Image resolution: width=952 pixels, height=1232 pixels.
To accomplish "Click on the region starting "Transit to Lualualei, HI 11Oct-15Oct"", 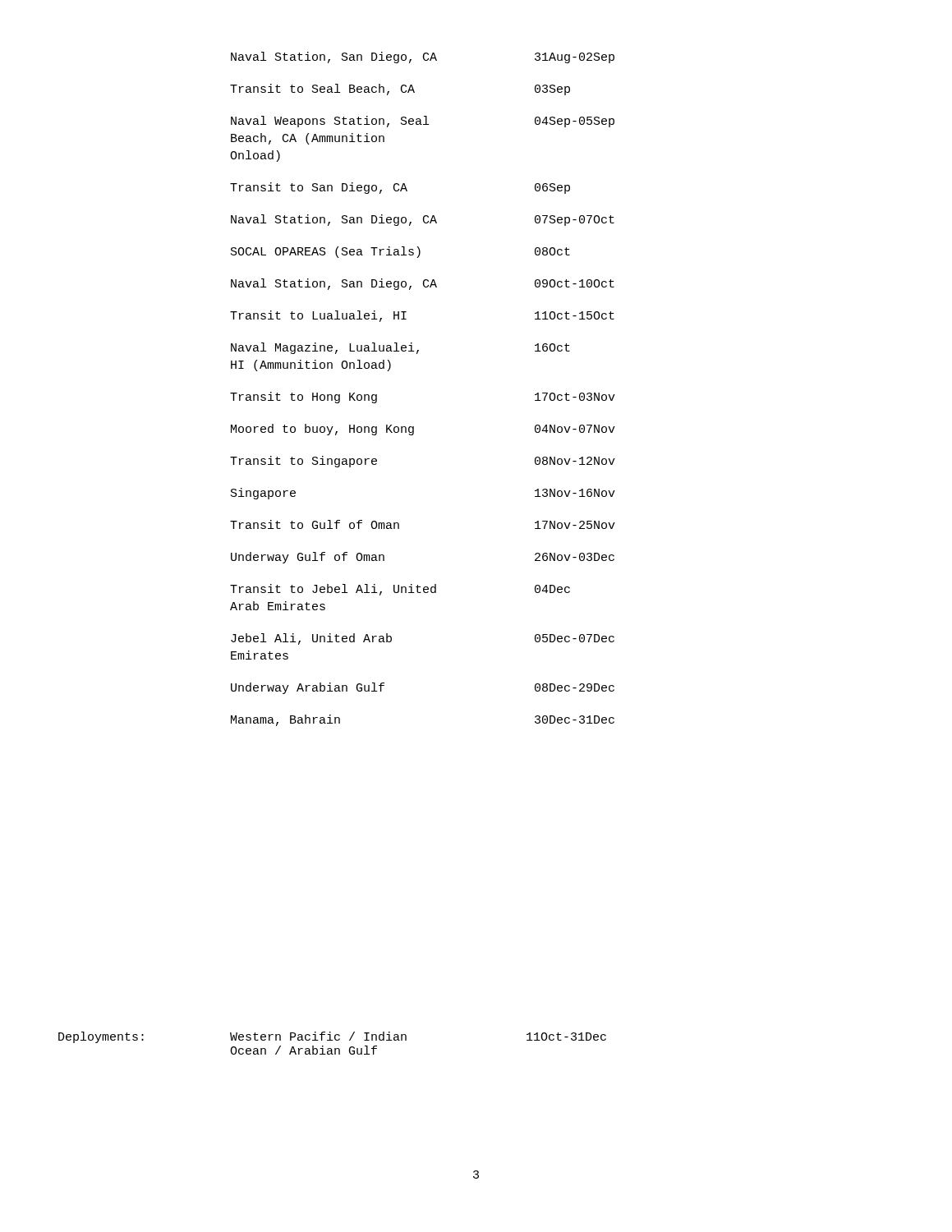I will 313,316.
